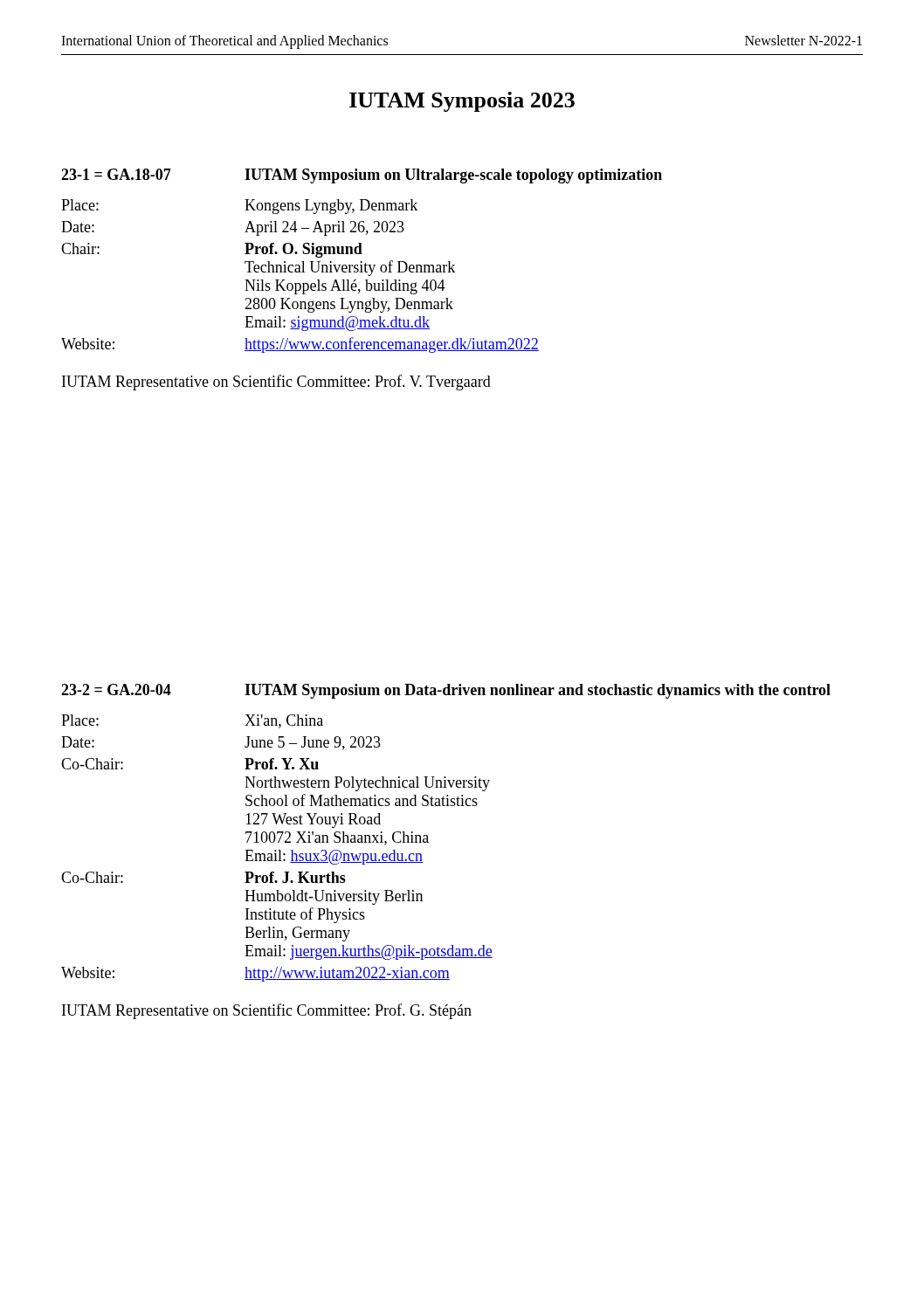Click on the text that reads "Website: https://www.conferencemanager.dk/iutam2022"
Image resolution: width=924 pixels, height=1310 pixels.
462,345
